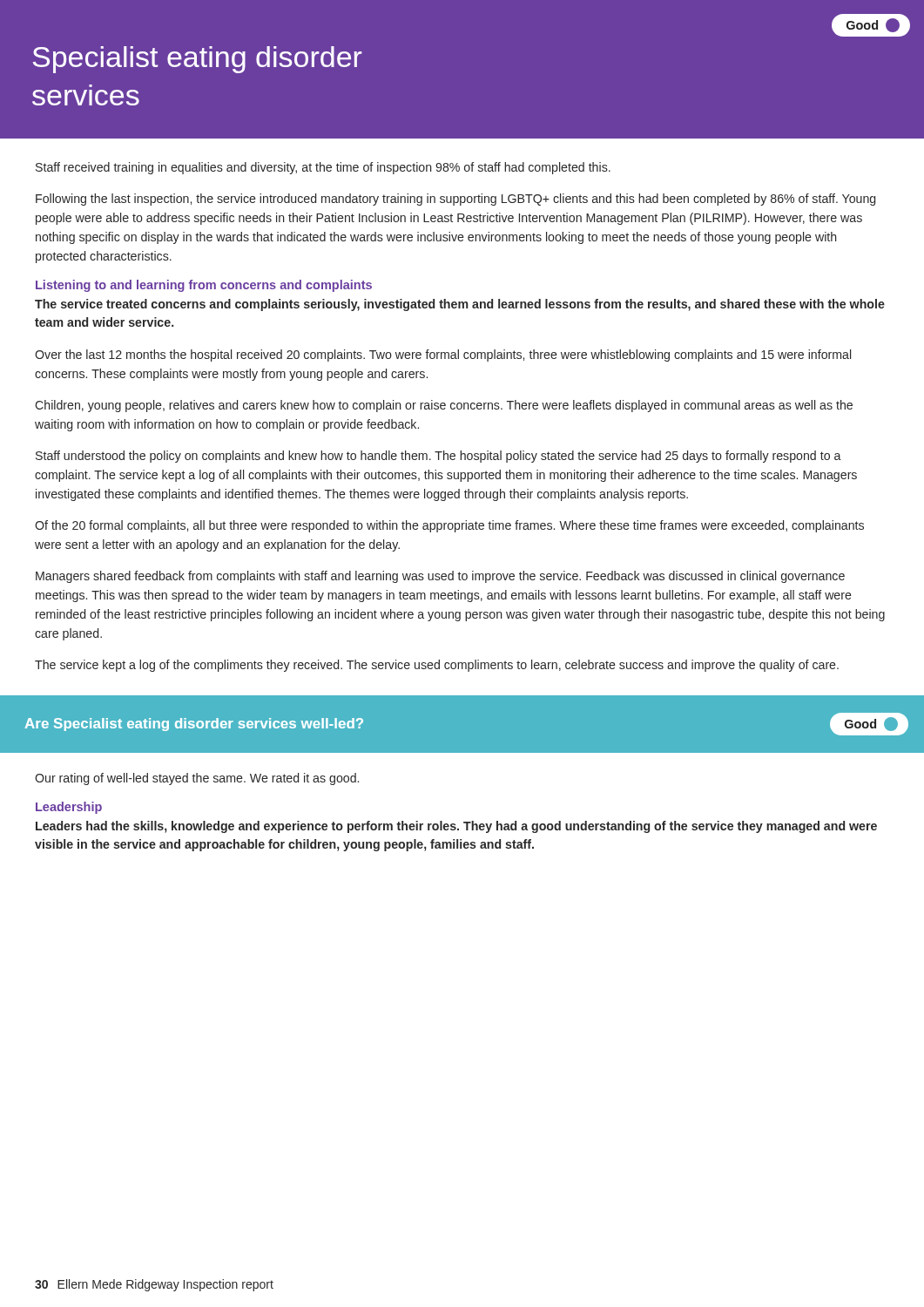Select the text block starting "Staff received training in equalities"
The width and height of the screenshot is (924, 1307).
tap(462, 167)
